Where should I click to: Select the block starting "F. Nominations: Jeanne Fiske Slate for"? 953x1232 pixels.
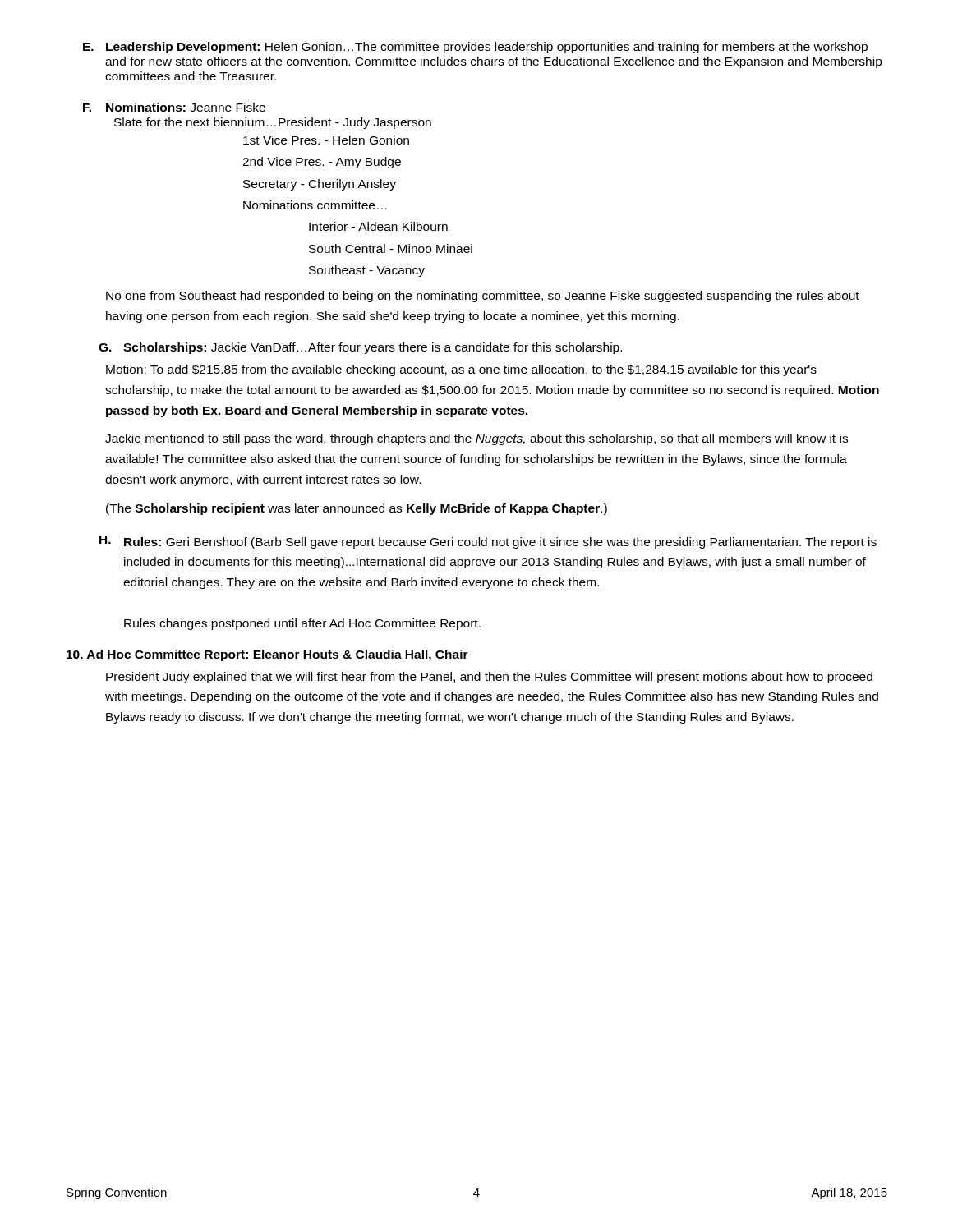pos(174,107)
